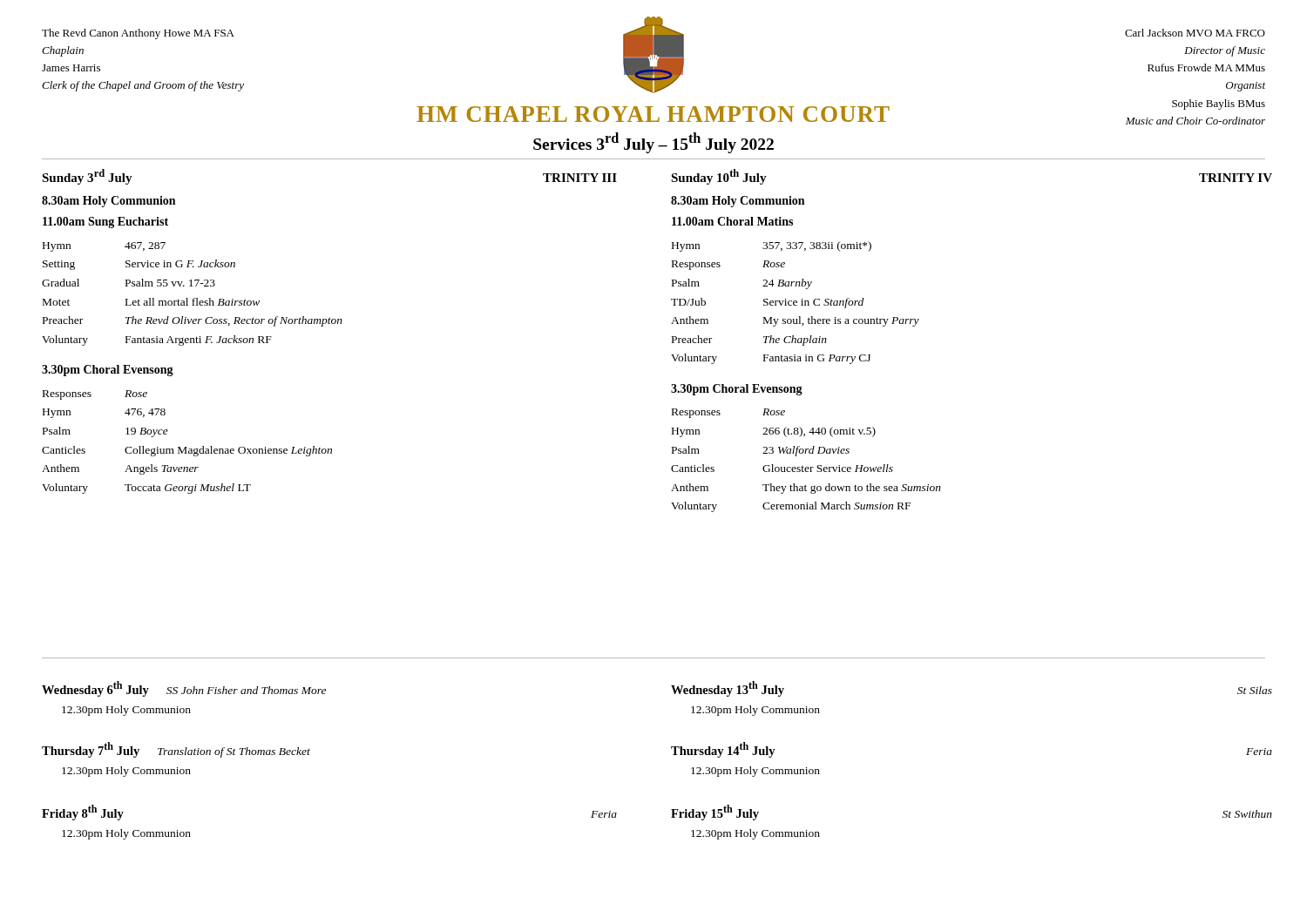Click the passage that begins "30pm Choral Evensong ResponsesRose Hymn476,"
The width and height of the screenshot is (1307, 924).
coord(108,371)
